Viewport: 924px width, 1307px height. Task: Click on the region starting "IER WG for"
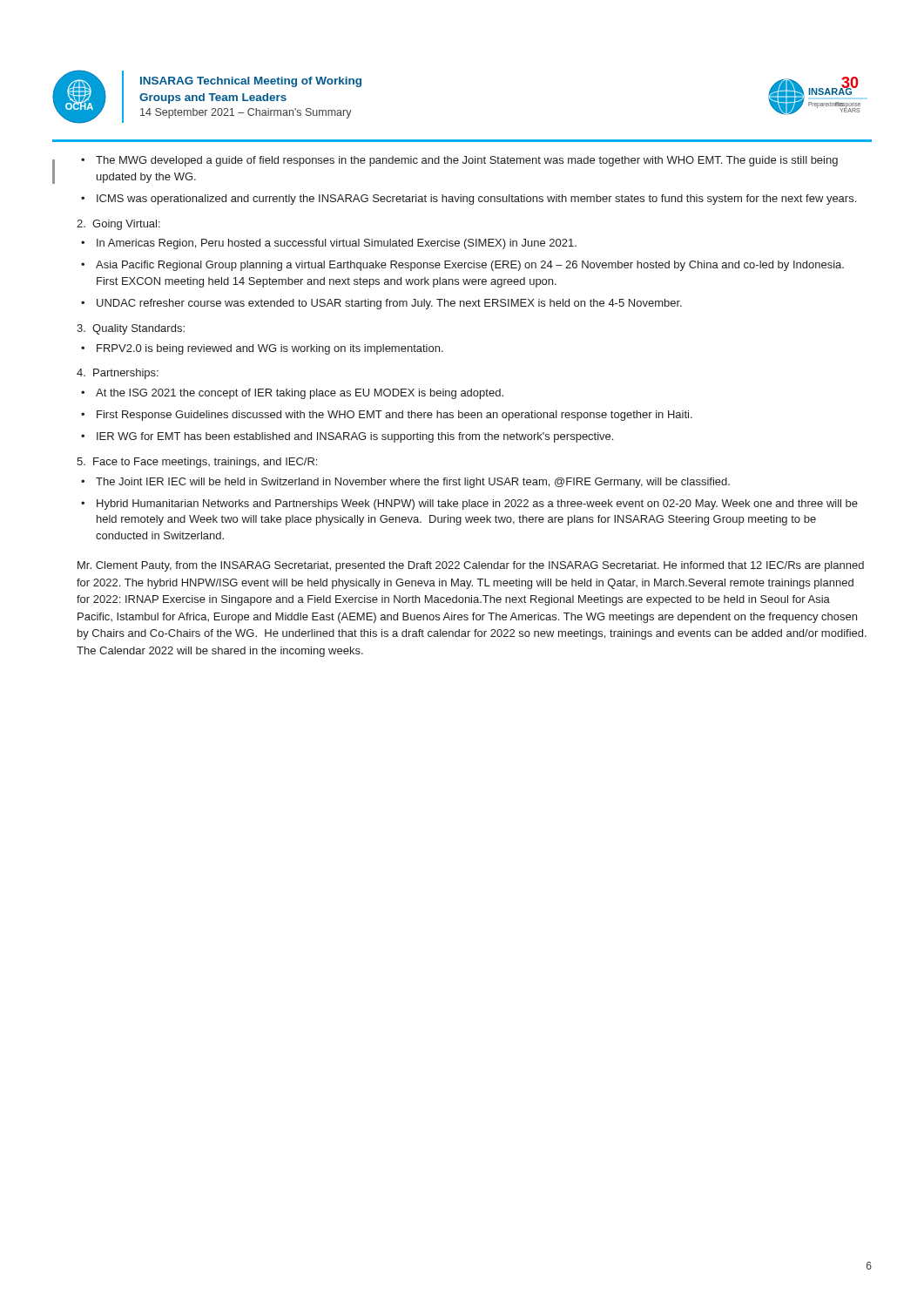coord(355,436)
